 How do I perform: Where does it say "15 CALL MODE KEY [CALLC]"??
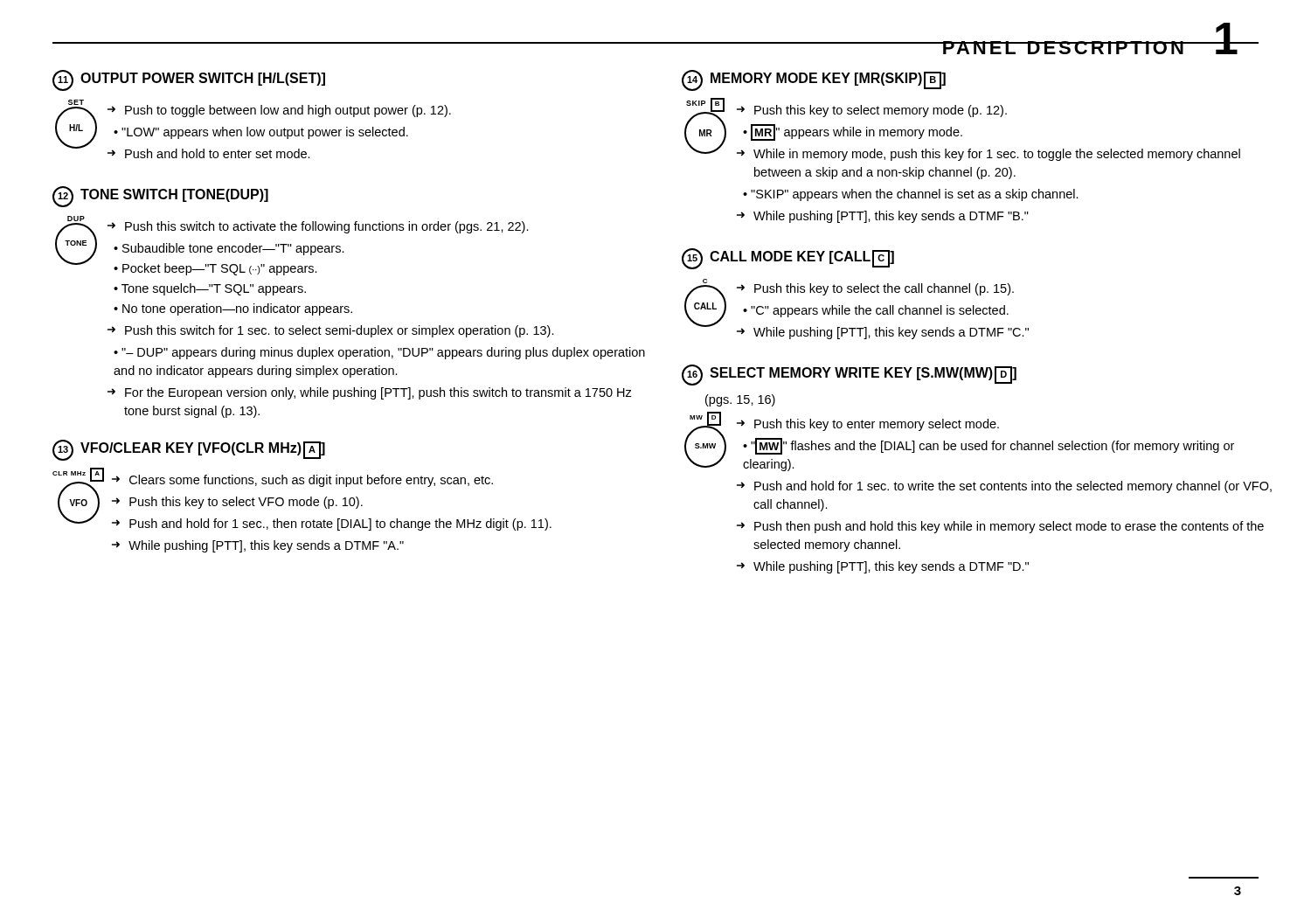[788, 259]
